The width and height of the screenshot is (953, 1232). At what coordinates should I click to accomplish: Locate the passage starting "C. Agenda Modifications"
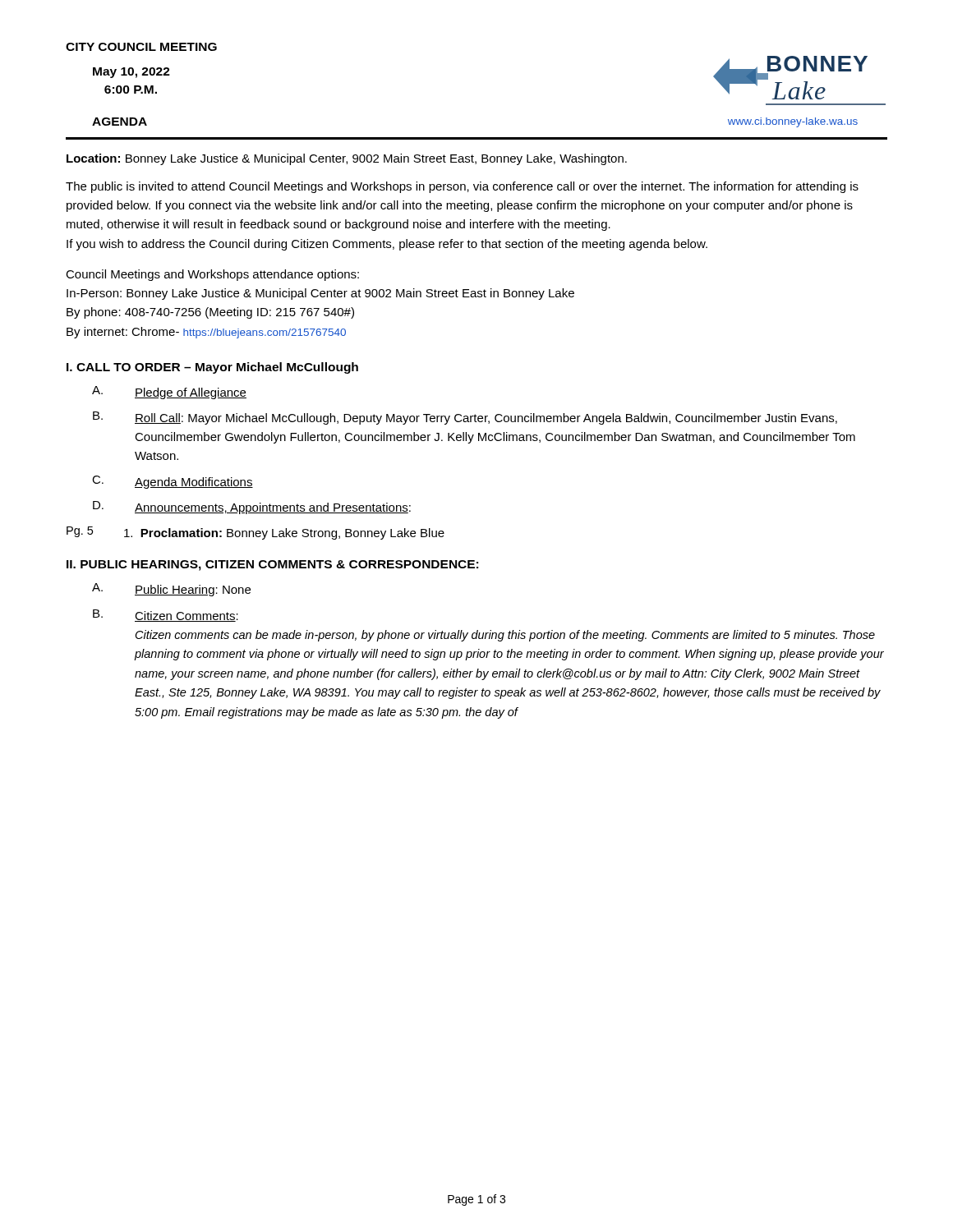point(173,482)
